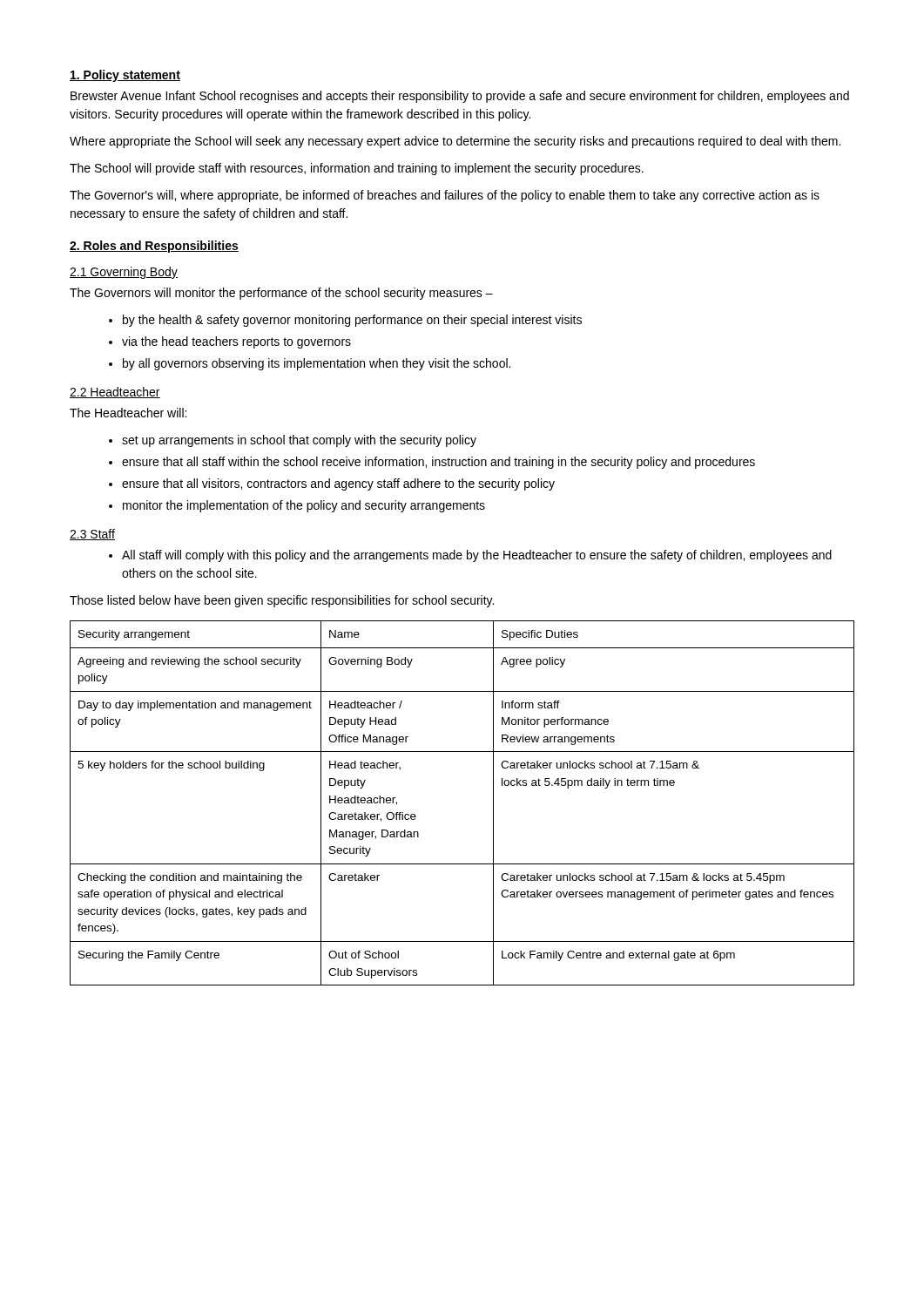The width and height of the screenshot is (924, 1307).
Task: Navigate to the block starting "The Governors will monitor the"
Action: (x=281, y=293)
